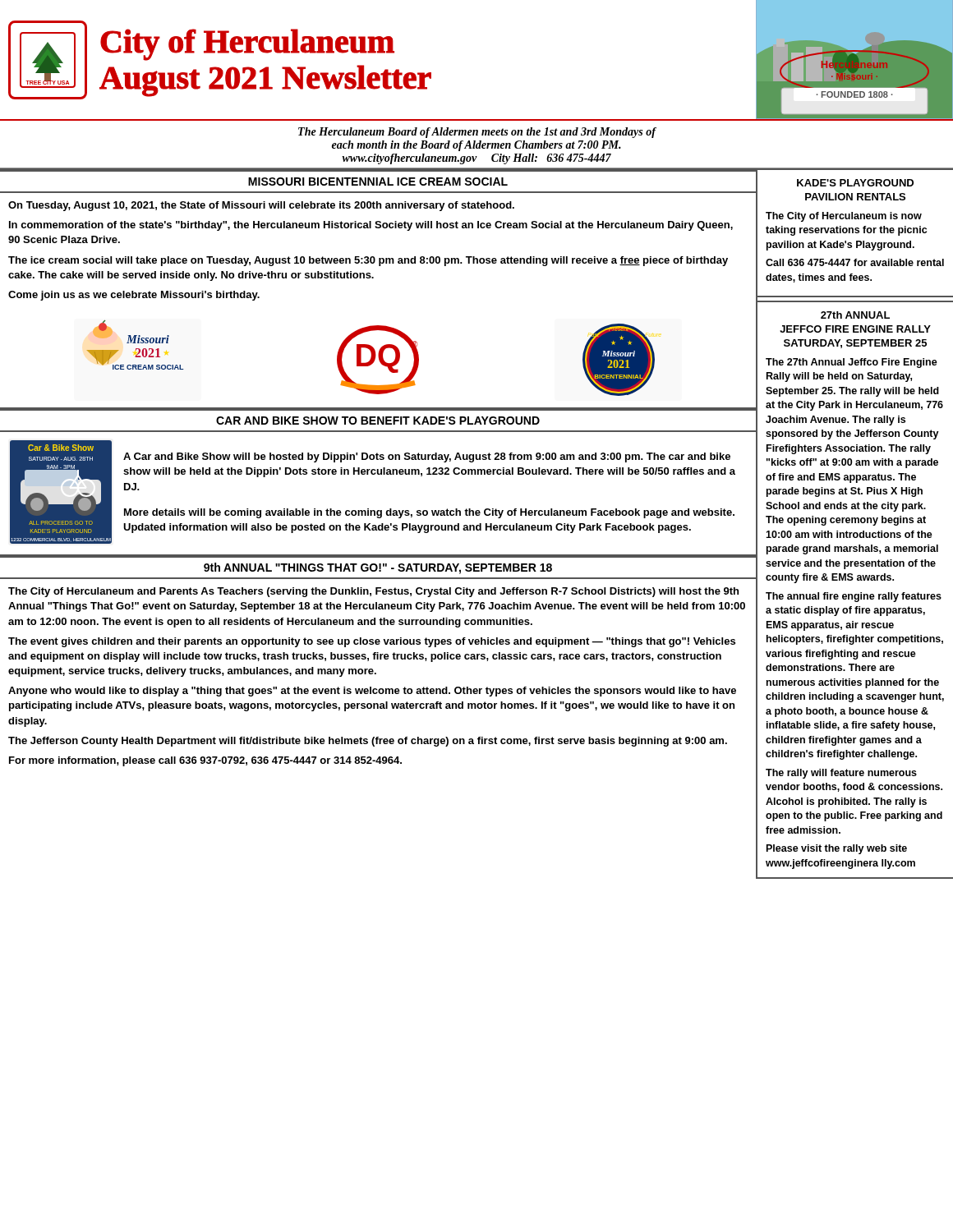Select the text block that says "The annual fire engine rally features a static"

(x=855, y=675)
